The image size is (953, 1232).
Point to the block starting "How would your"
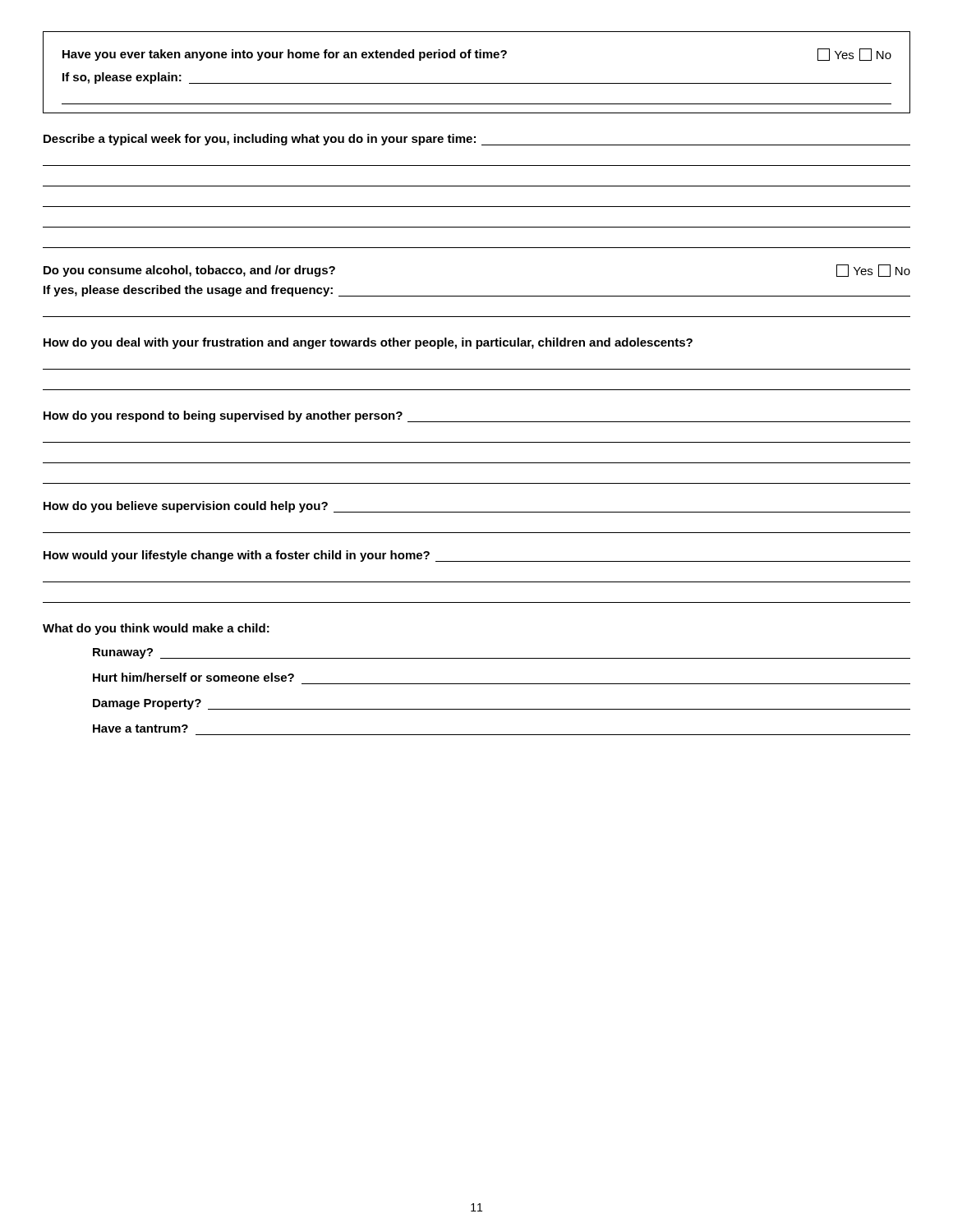476,575
